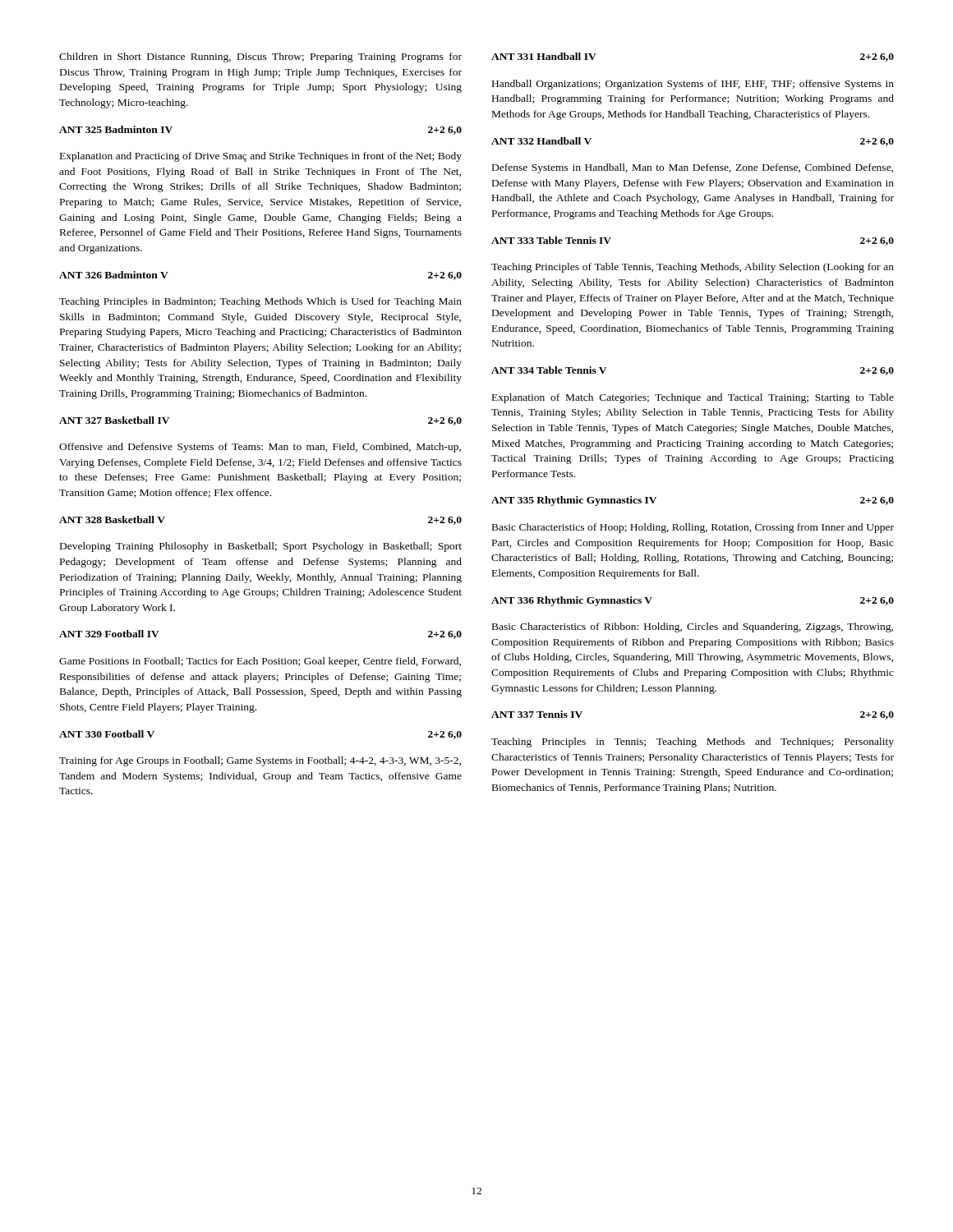This screenshot has width=953, height=1232.
Task: Point to the region starting "Basic Characteristics of Ribbon: Holding, Circles and"
Action: coord(693,658)
